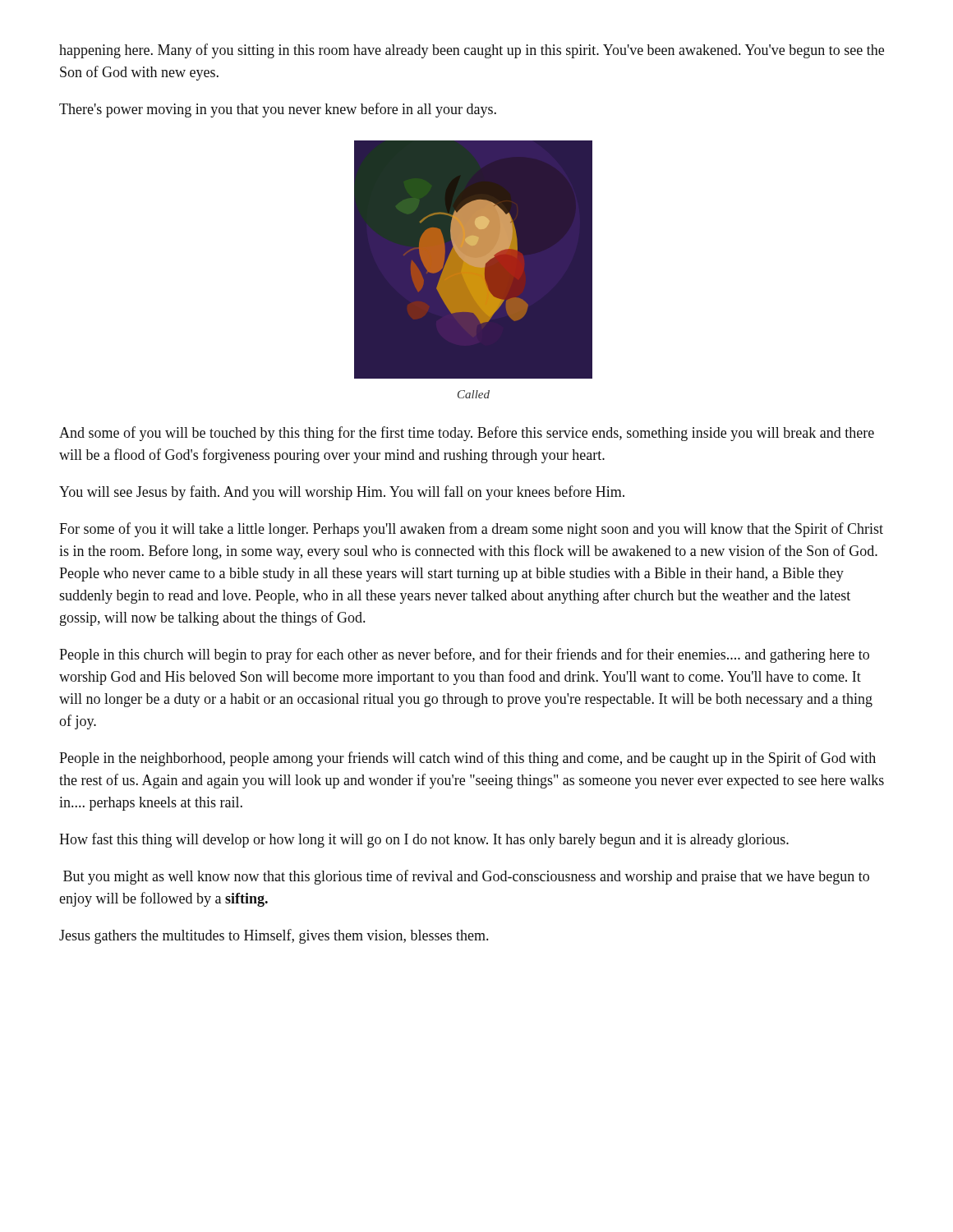Viewport: 953px width, 1232px height.
Task: Click on the text block starting "Jesus gathers the"
Action: coord(274,935)
